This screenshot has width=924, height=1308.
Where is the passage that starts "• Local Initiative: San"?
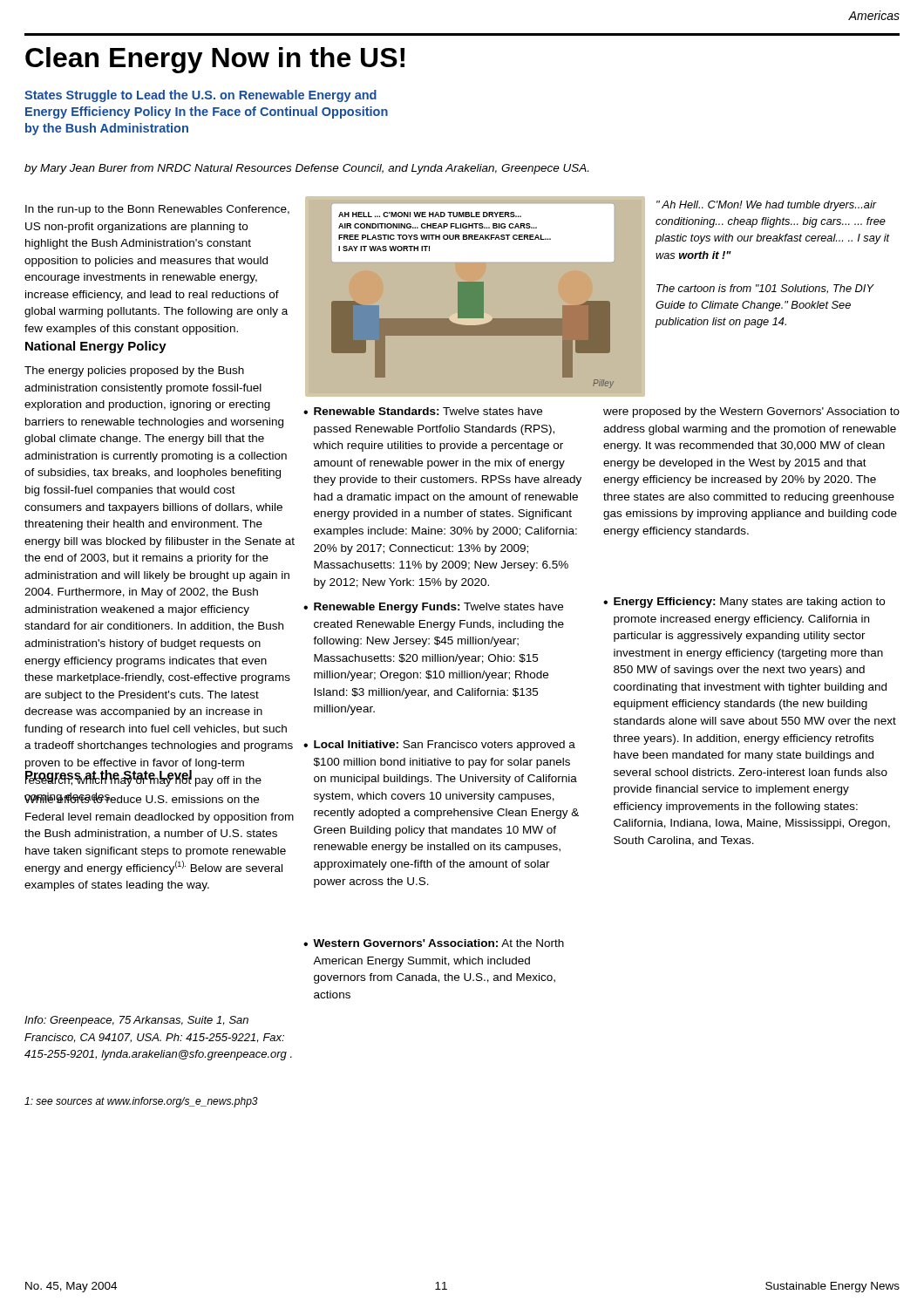[443, 813]
